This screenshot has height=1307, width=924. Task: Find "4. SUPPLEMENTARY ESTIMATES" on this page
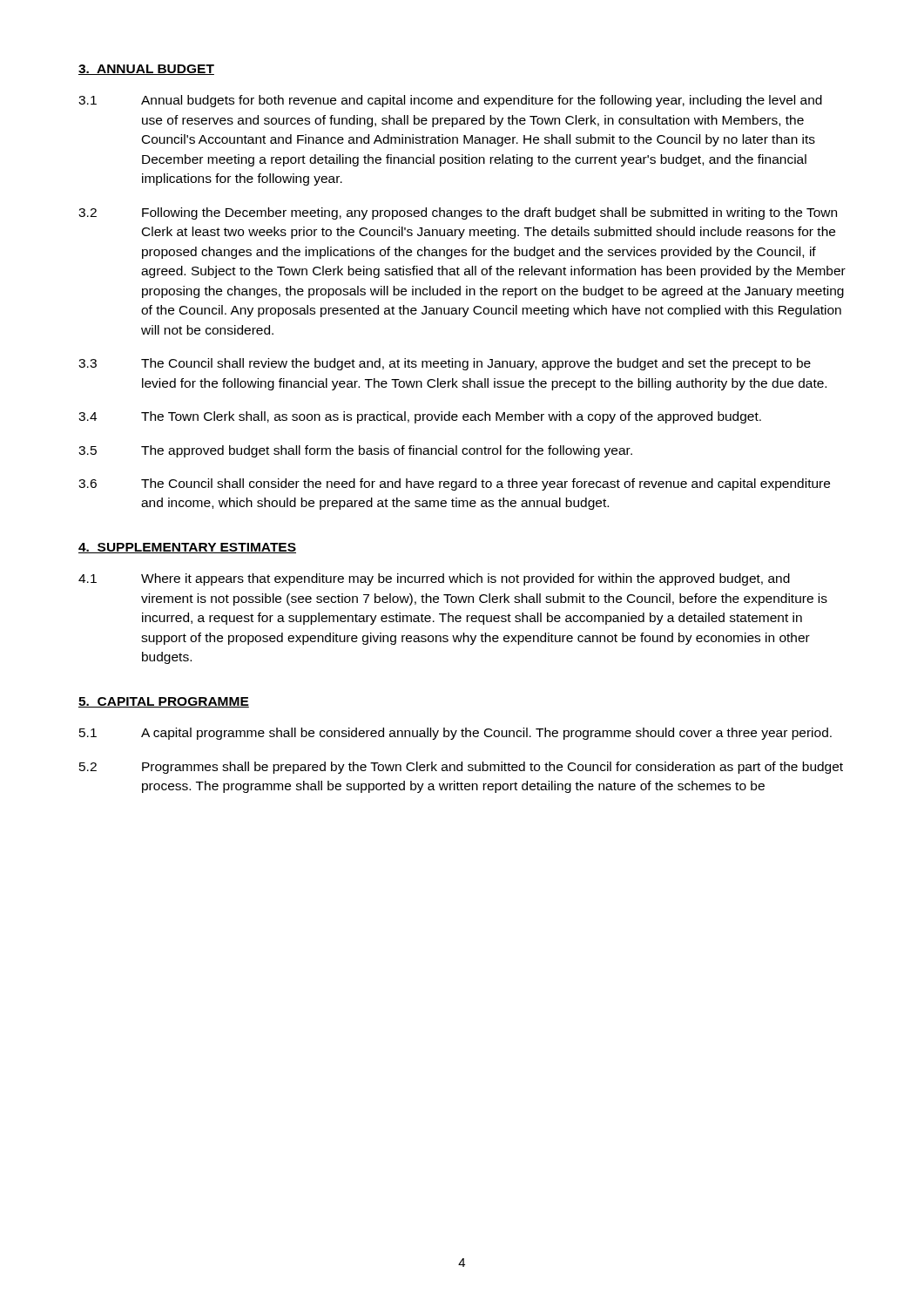pyautogui.click(x=187, y=547)
